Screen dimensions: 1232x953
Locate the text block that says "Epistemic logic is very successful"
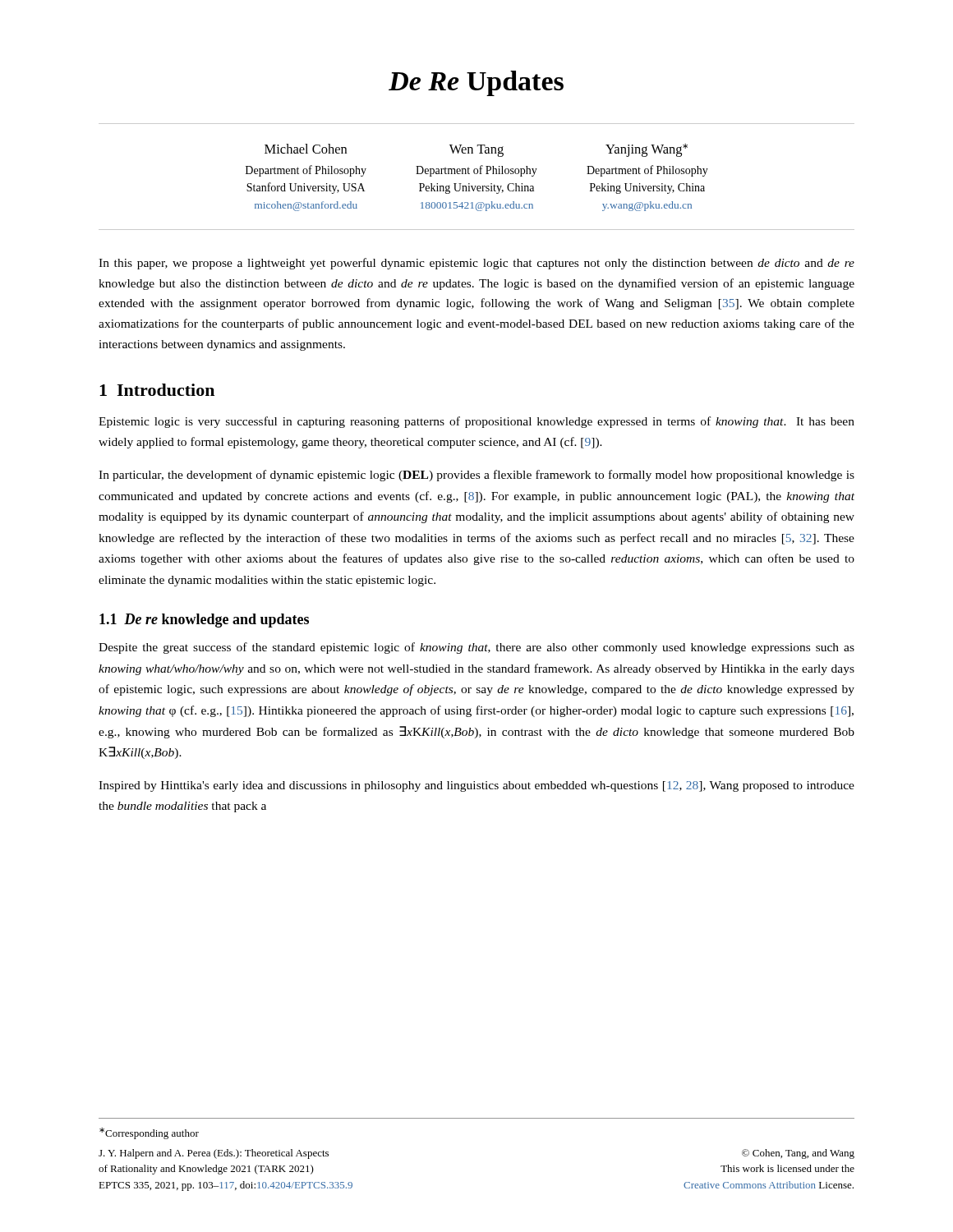tap(476, 431)
